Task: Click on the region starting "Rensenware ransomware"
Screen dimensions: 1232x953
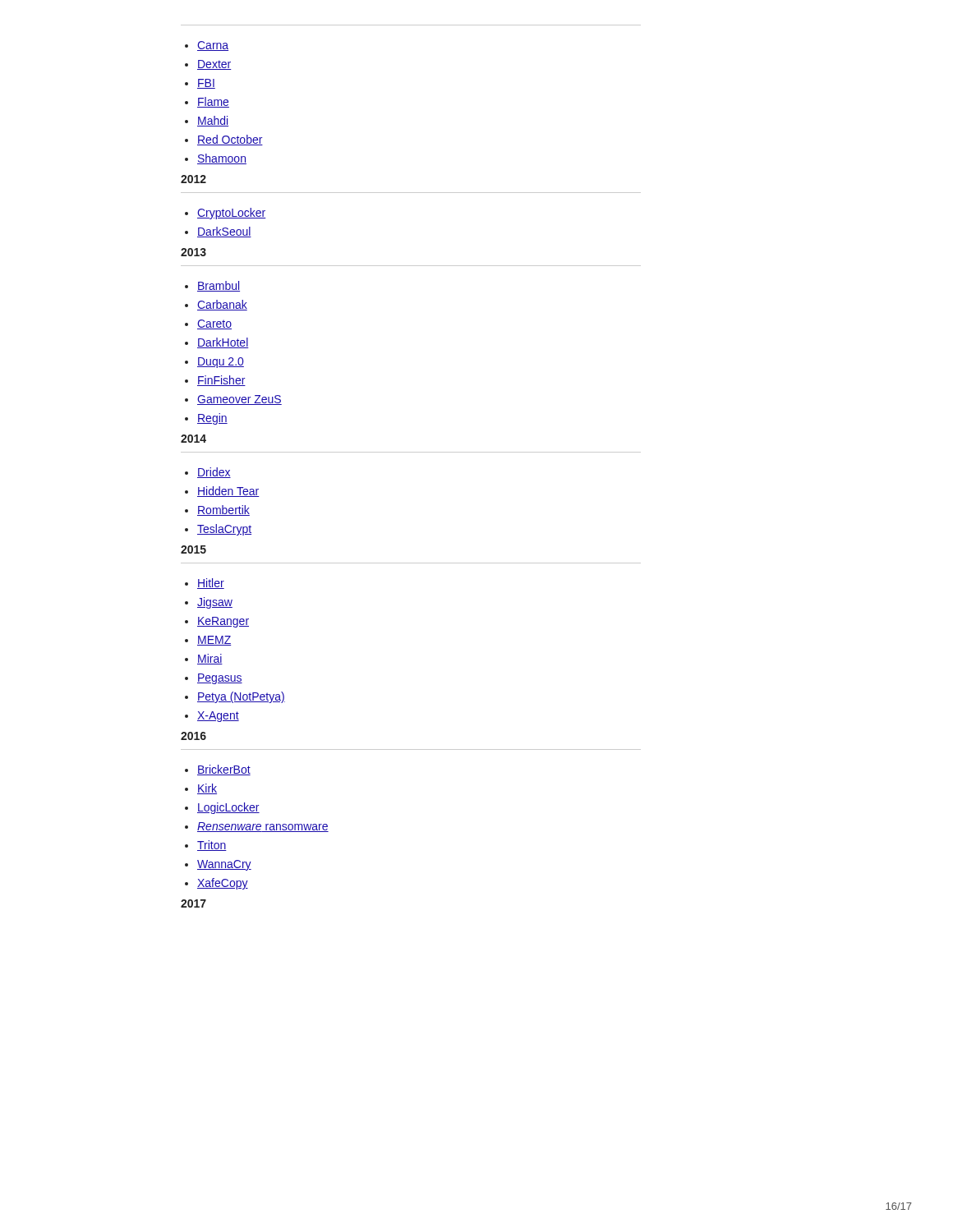Action: (x=263, y=826)
